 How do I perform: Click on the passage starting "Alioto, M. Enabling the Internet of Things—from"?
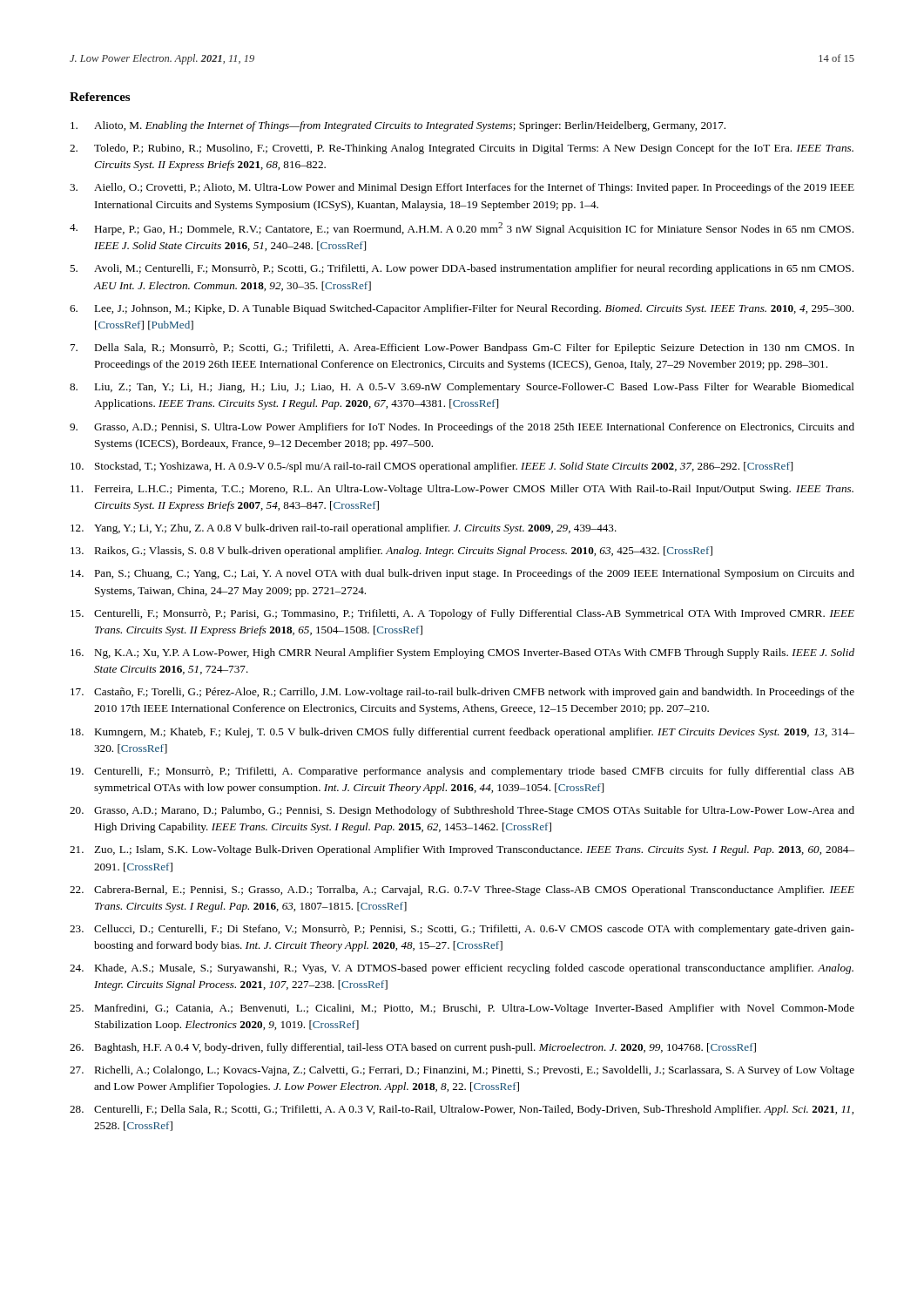pos(462,125)
